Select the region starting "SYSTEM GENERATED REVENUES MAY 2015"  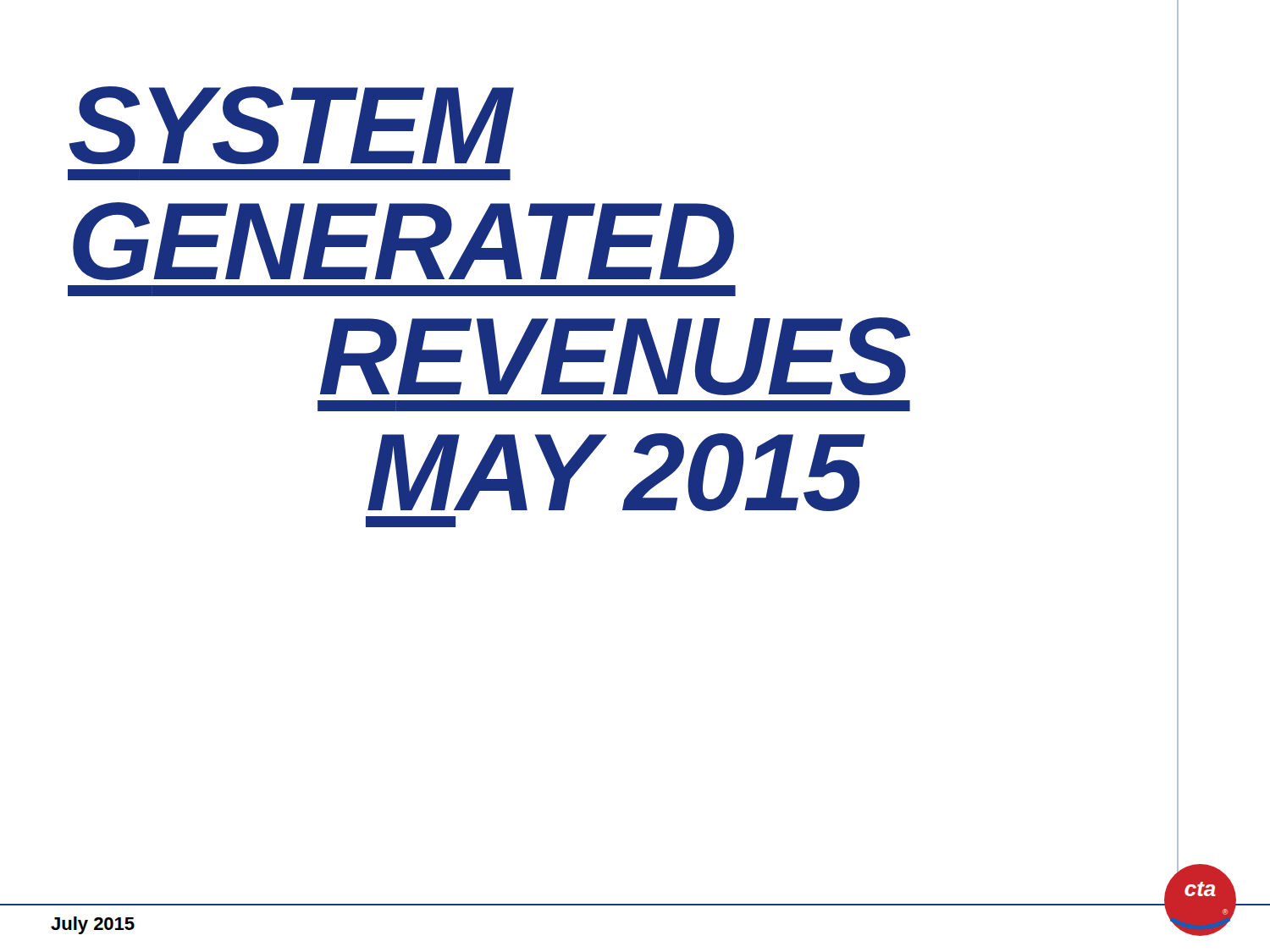[614, 299]
